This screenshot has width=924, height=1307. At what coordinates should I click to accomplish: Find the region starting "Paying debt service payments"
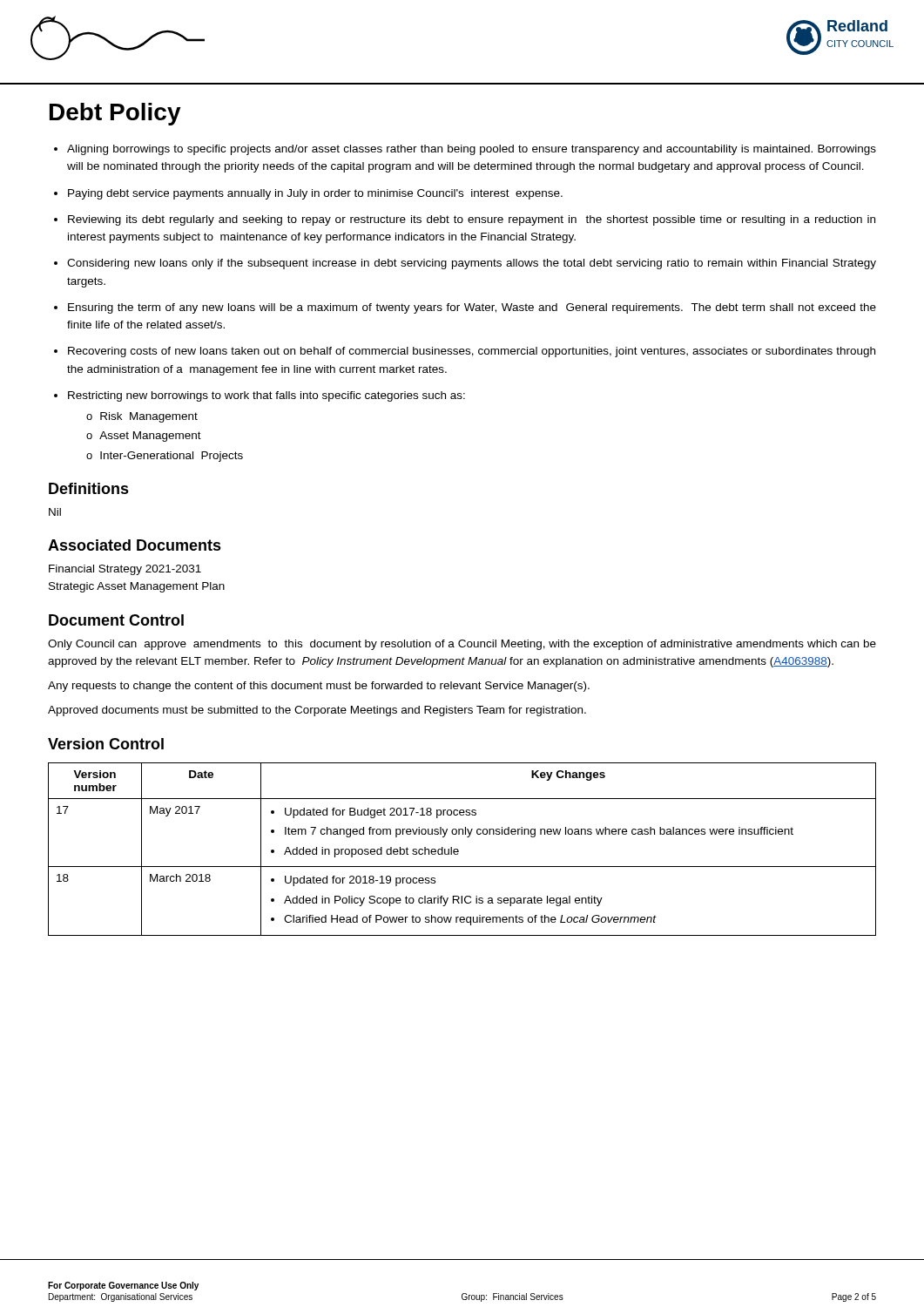(x=315, y=193)
